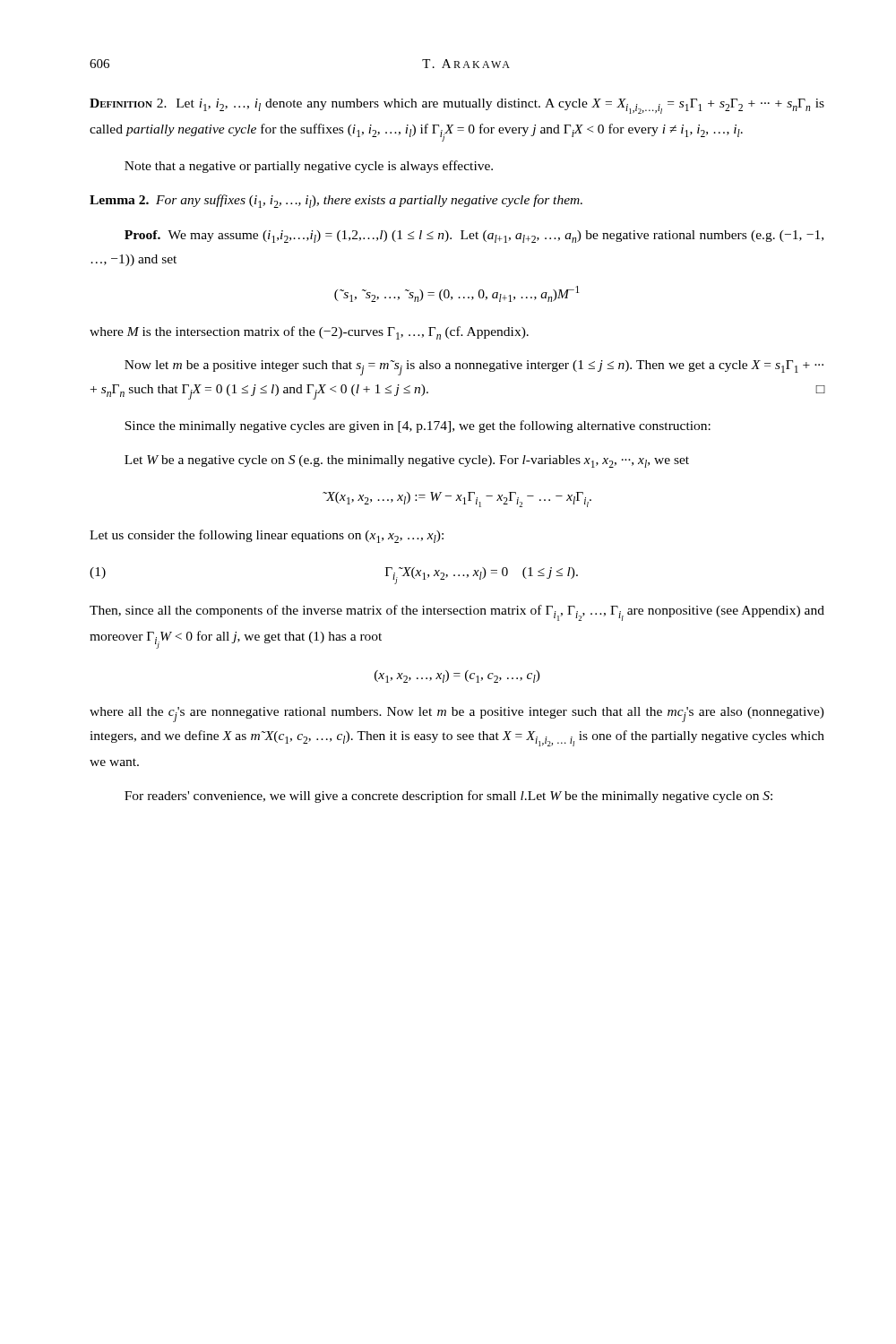Find the text block starting "where M is the intersection matrix"
Screen dimensions: 1344x896
tap(309, 333)
